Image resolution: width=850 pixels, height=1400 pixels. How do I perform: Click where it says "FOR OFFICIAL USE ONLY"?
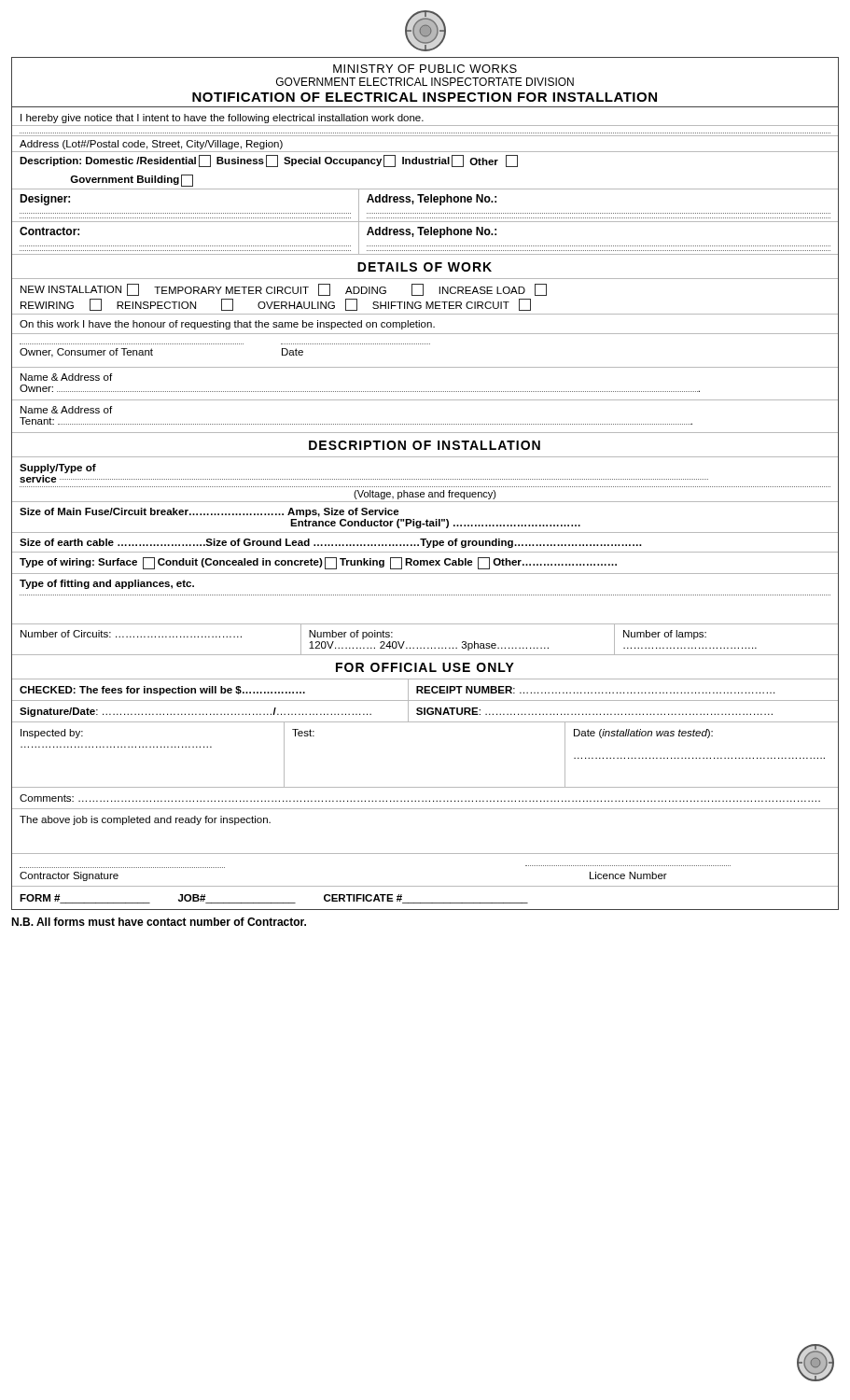[x=425, y=667]
